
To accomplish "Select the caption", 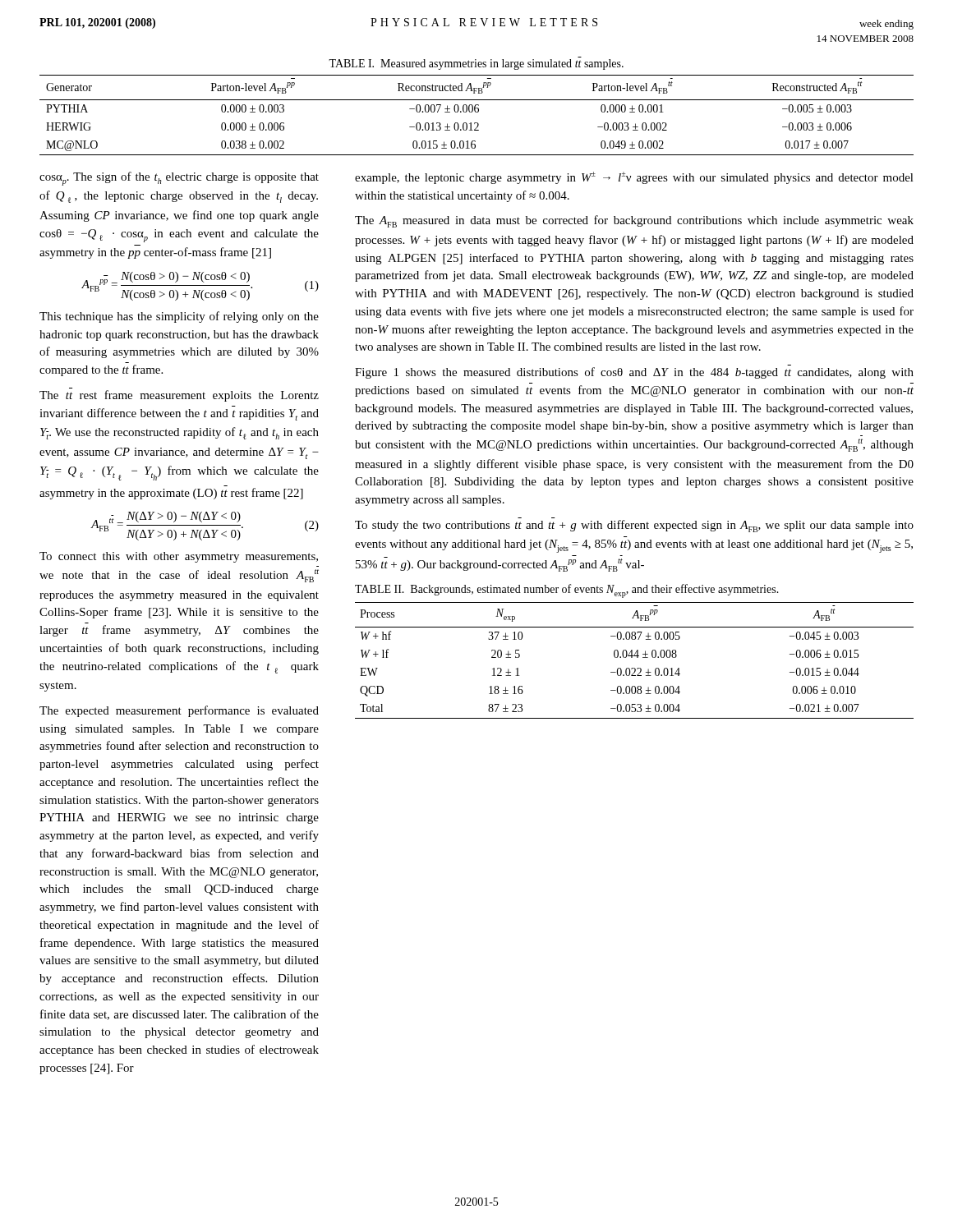I will [x=567, y=591].
